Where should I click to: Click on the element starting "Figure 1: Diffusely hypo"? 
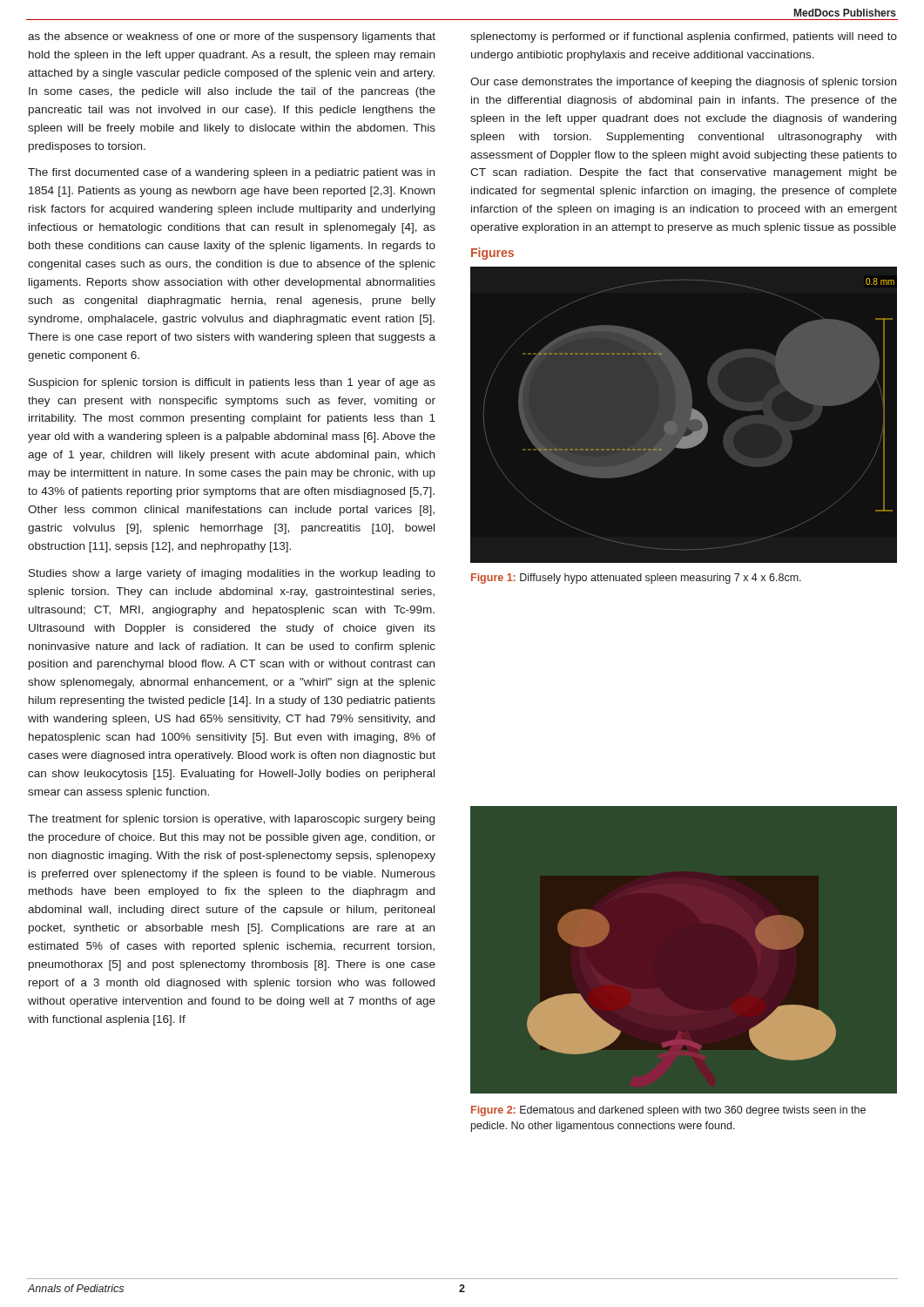636,578
